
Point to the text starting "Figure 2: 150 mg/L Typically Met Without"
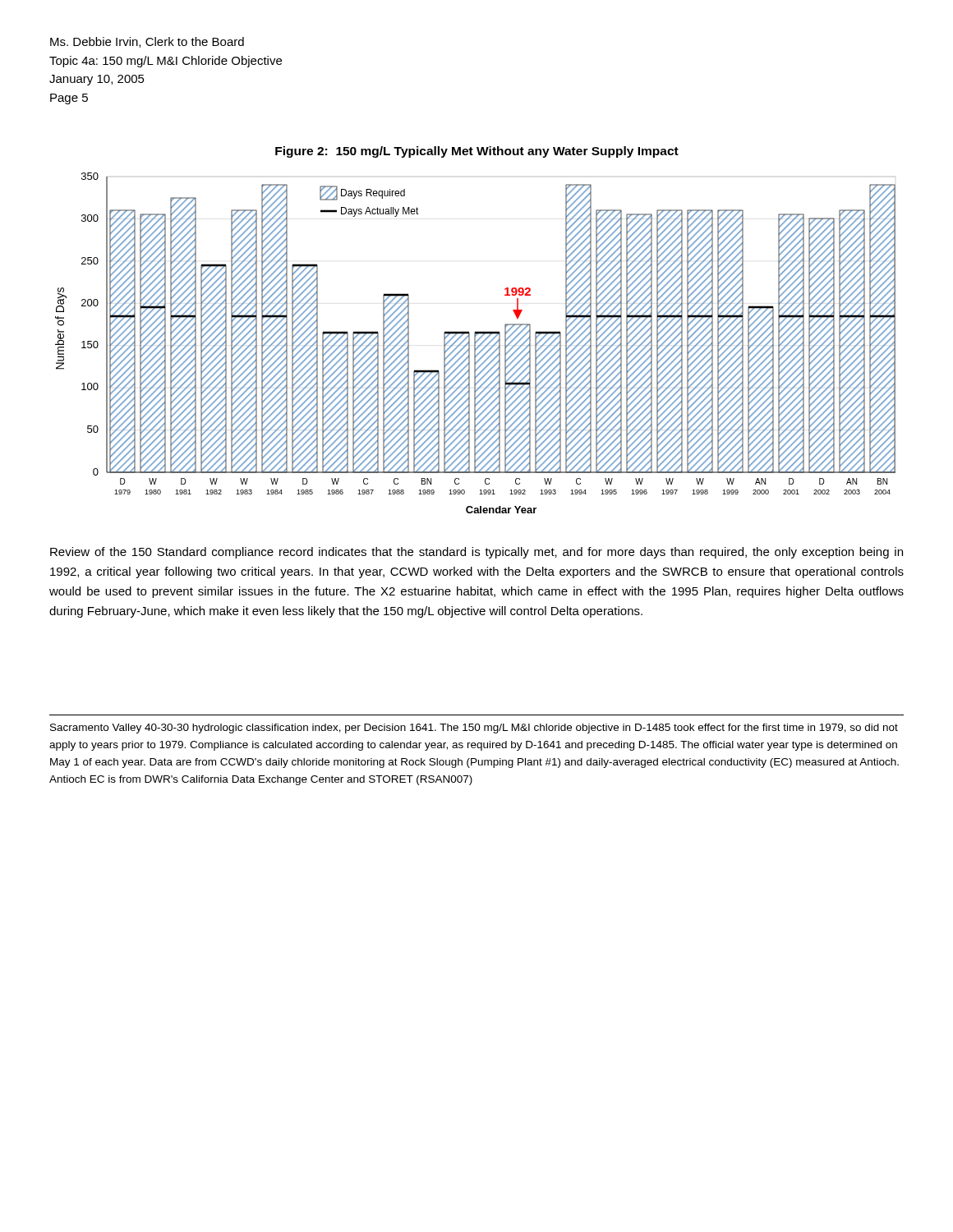pos(476,151)
